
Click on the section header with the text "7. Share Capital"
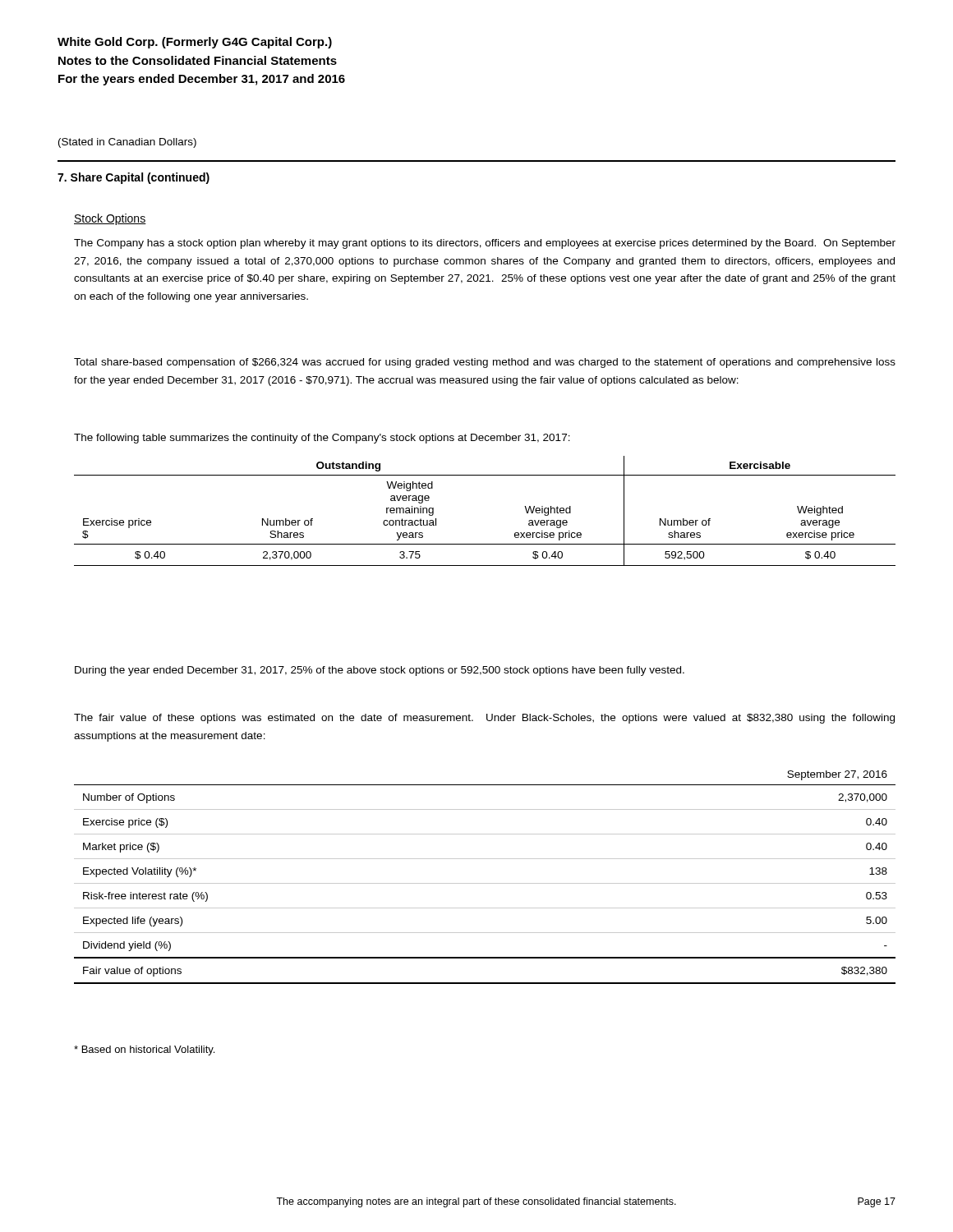click(x=134, y=177)
